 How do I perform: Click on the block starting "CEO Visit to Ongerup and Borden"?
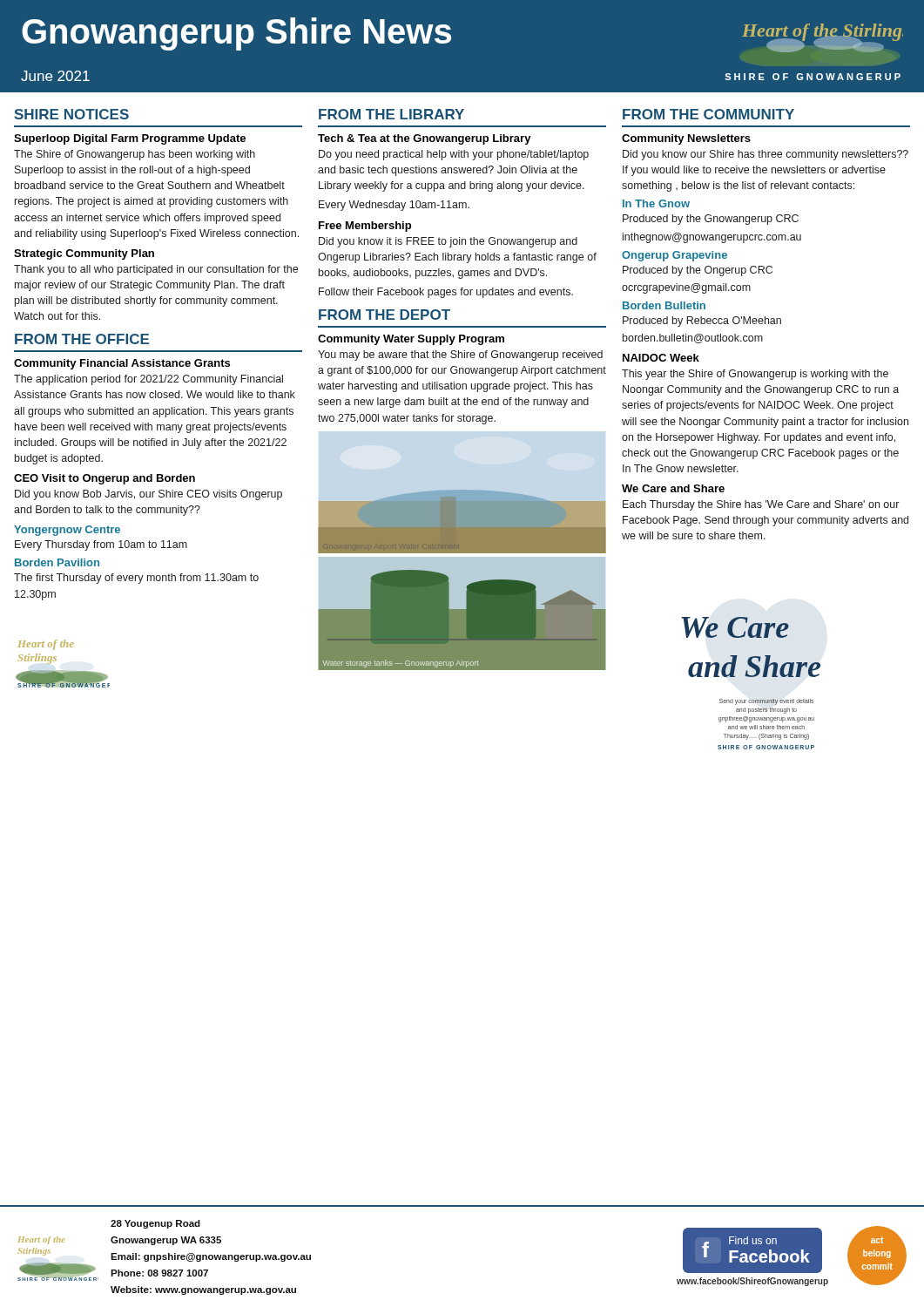tap(158, 495)
